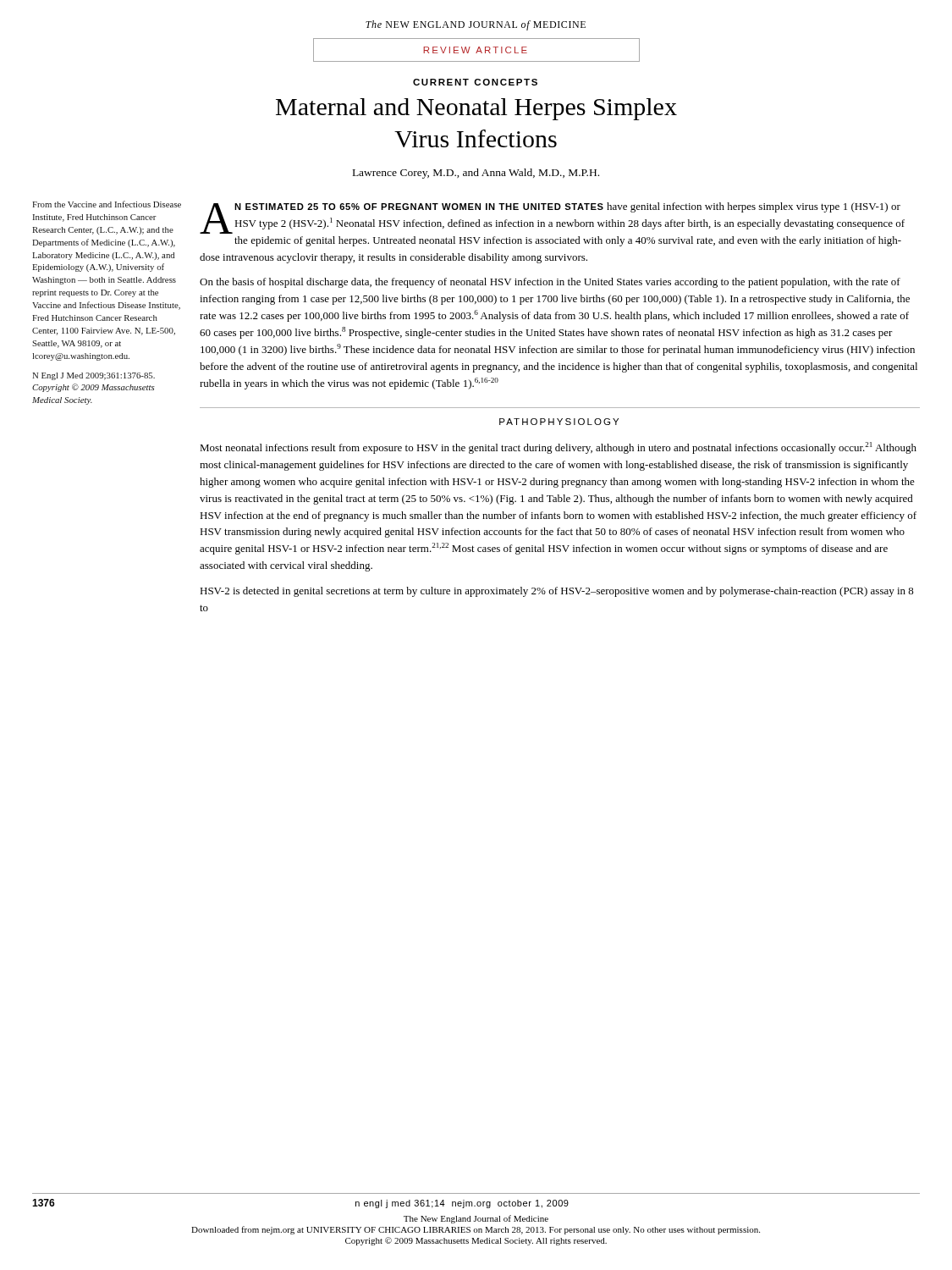Image resolution: width=952 pixels, height=1270 pixels.
Task: Locate the block of text that opens with "On the basis of"
Action: [x=560, y=333]
